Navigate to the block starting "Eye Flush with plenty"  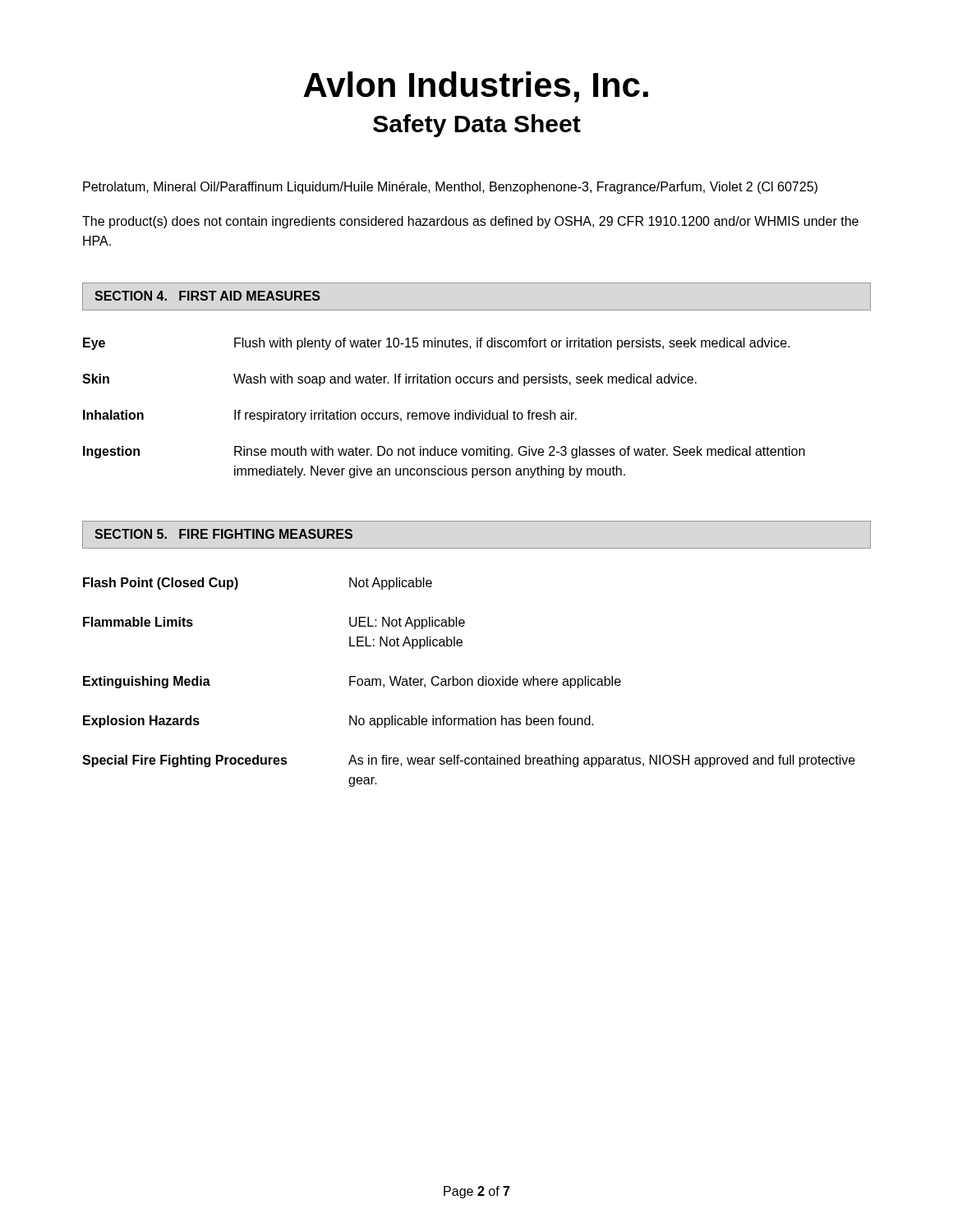476,343
